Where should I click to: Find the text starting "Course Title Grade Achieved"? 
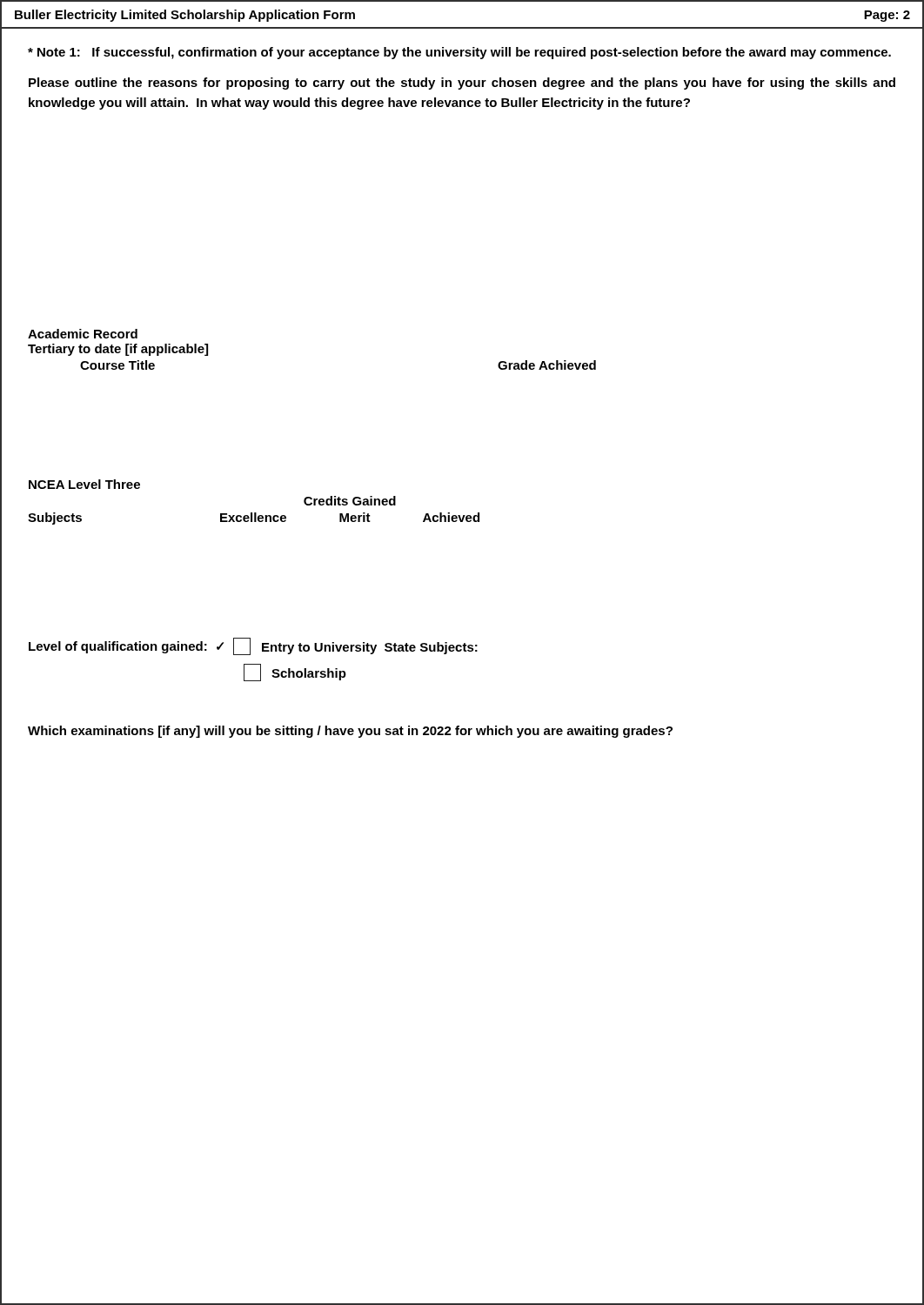(121, 364)
